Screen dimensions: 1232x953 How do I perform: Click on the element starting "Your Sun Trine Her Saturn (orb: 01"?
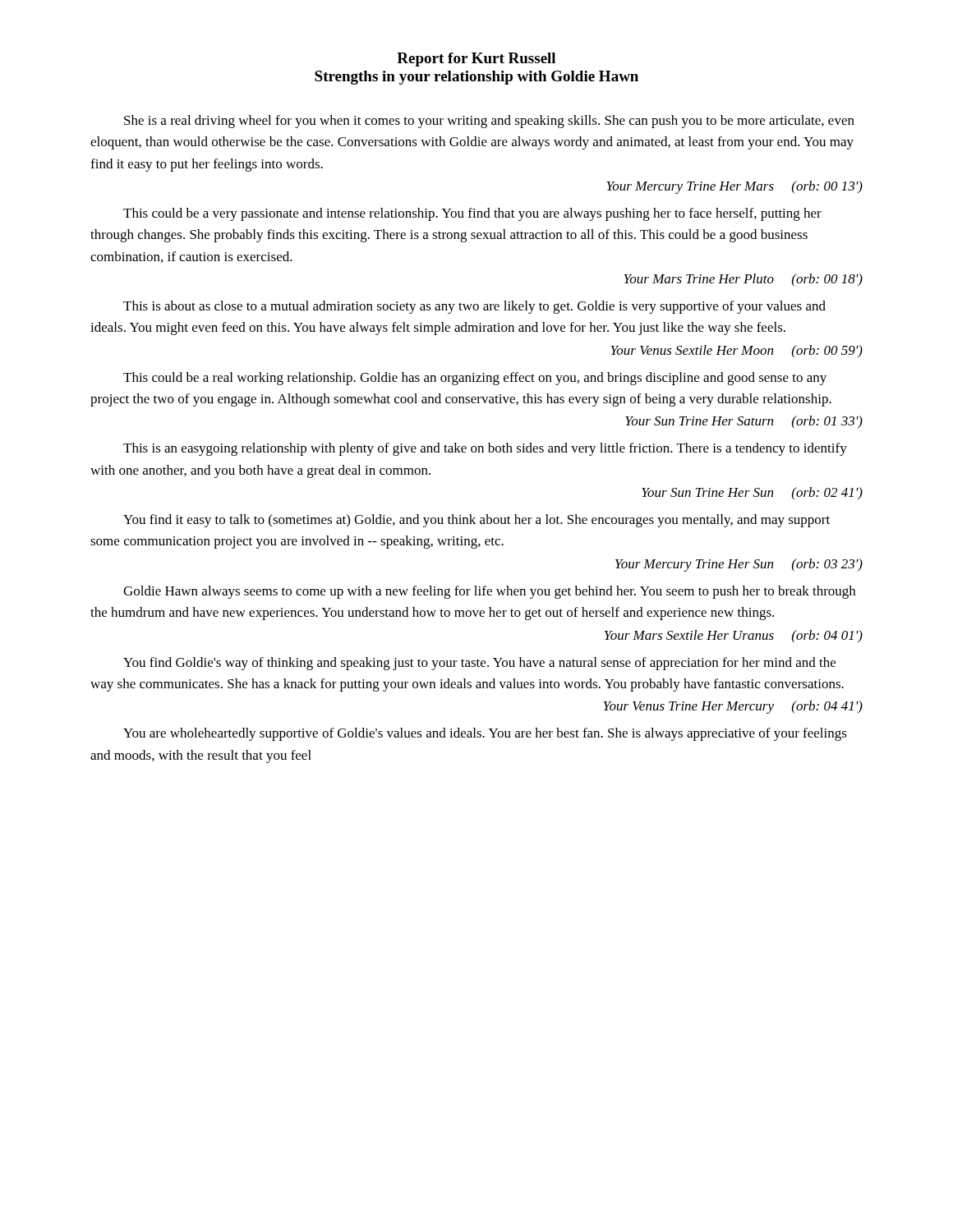tap(744, 421)
